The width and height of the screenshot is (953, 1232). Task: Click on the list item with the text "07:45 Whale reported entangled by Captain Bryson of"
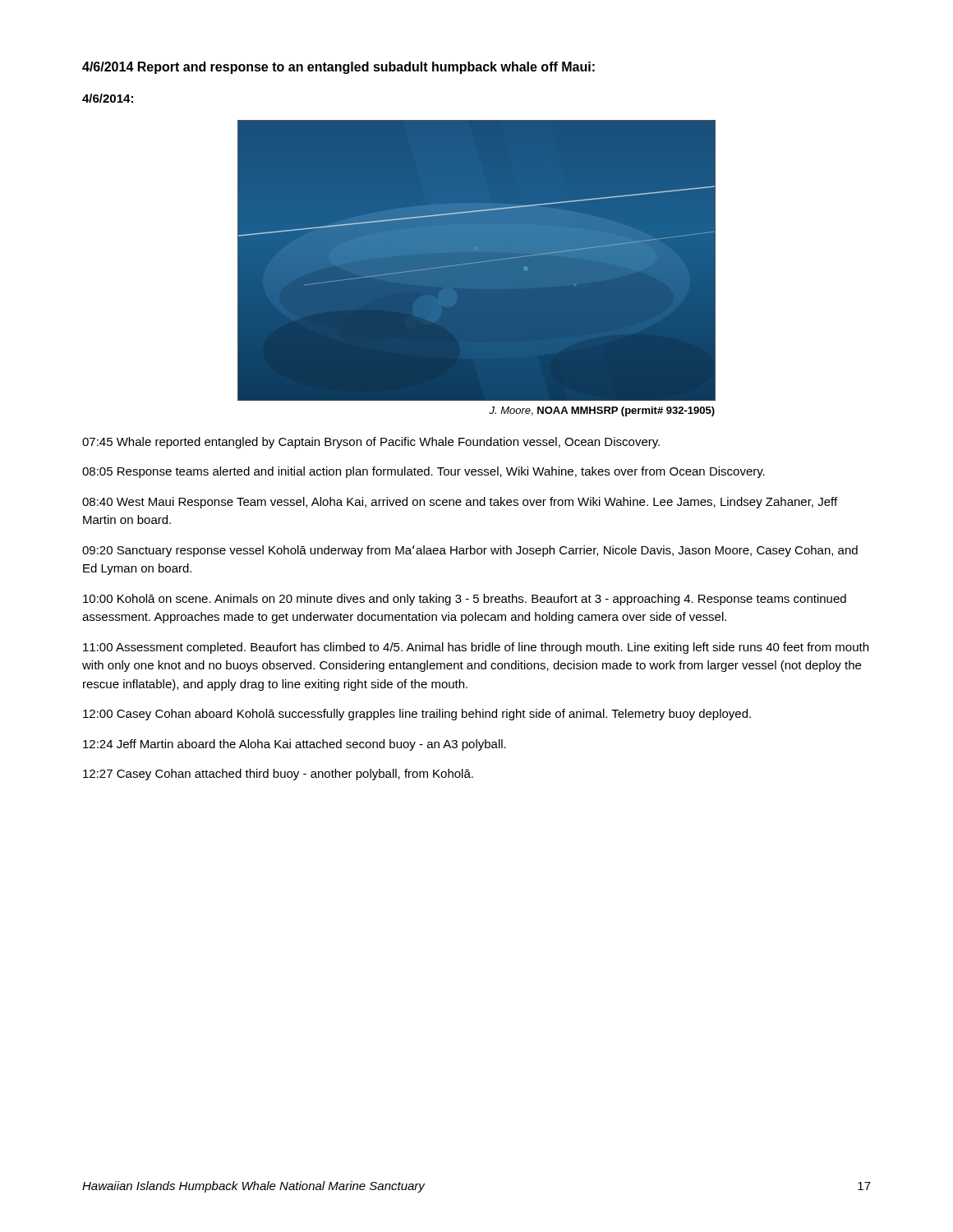371,441
